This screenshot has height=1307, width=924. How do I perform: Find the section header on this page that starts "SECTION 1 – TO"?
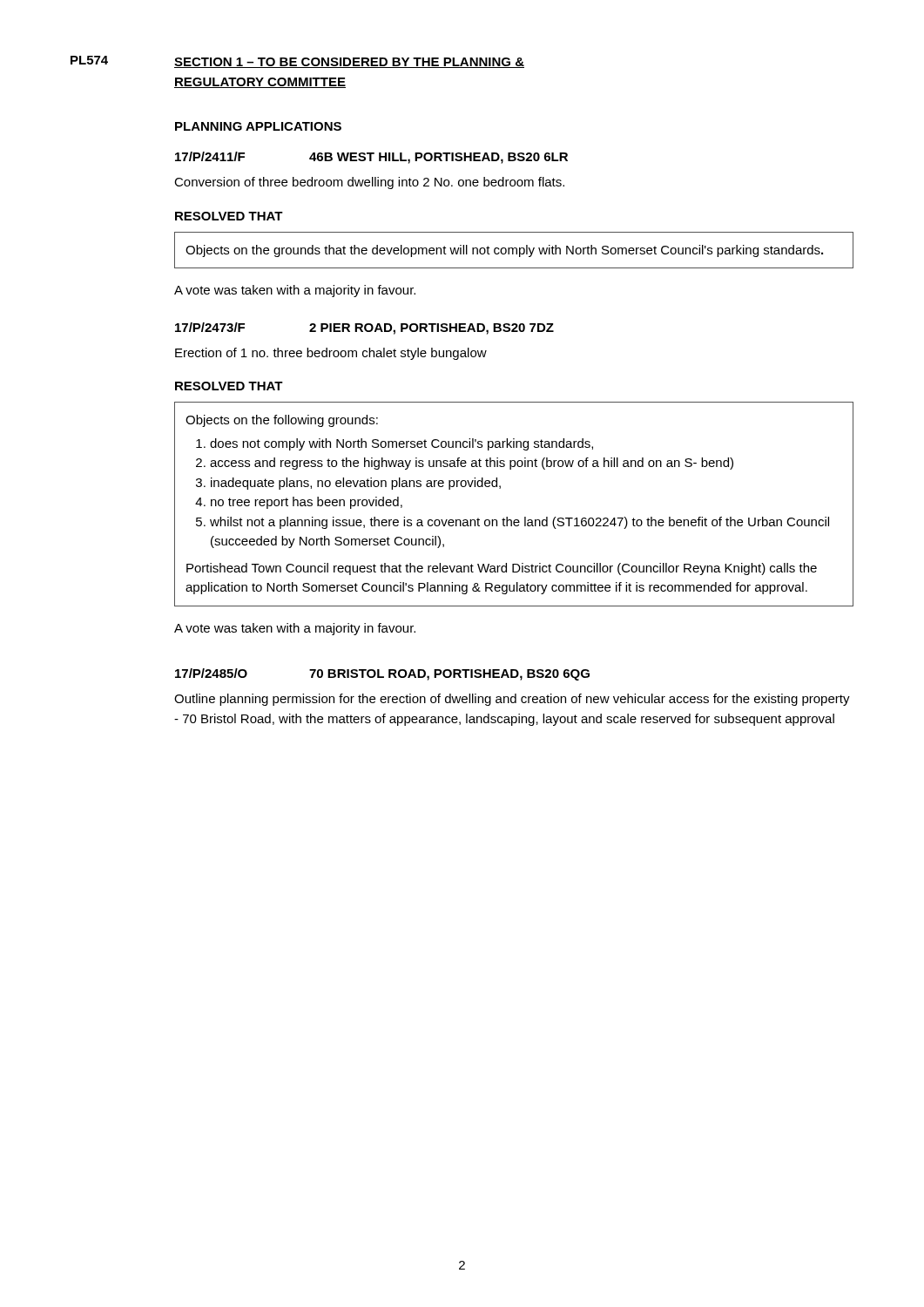coord(349,71)
